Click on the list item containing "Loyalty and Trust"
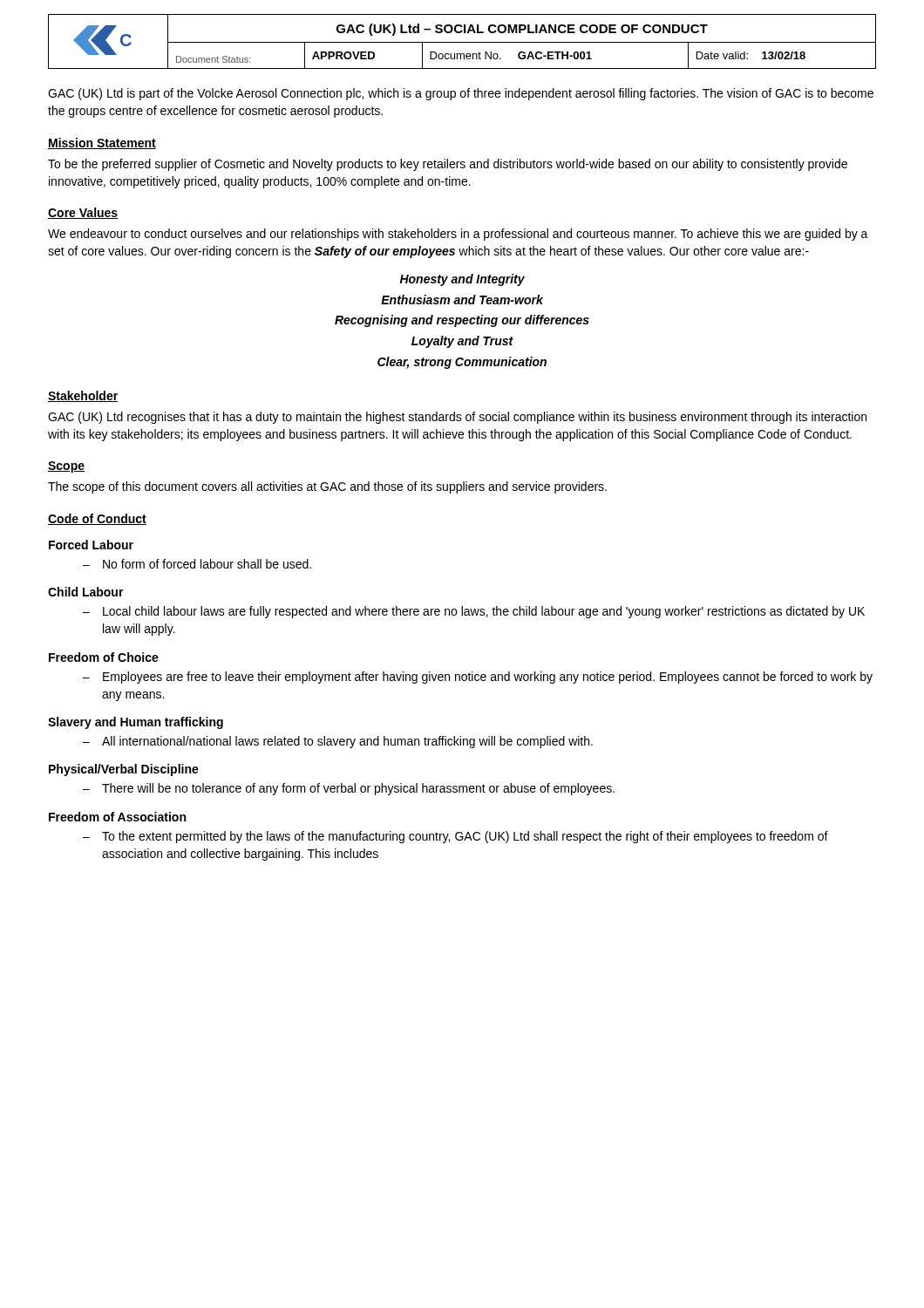This screenshot has width=924, height=1308. 462,341
